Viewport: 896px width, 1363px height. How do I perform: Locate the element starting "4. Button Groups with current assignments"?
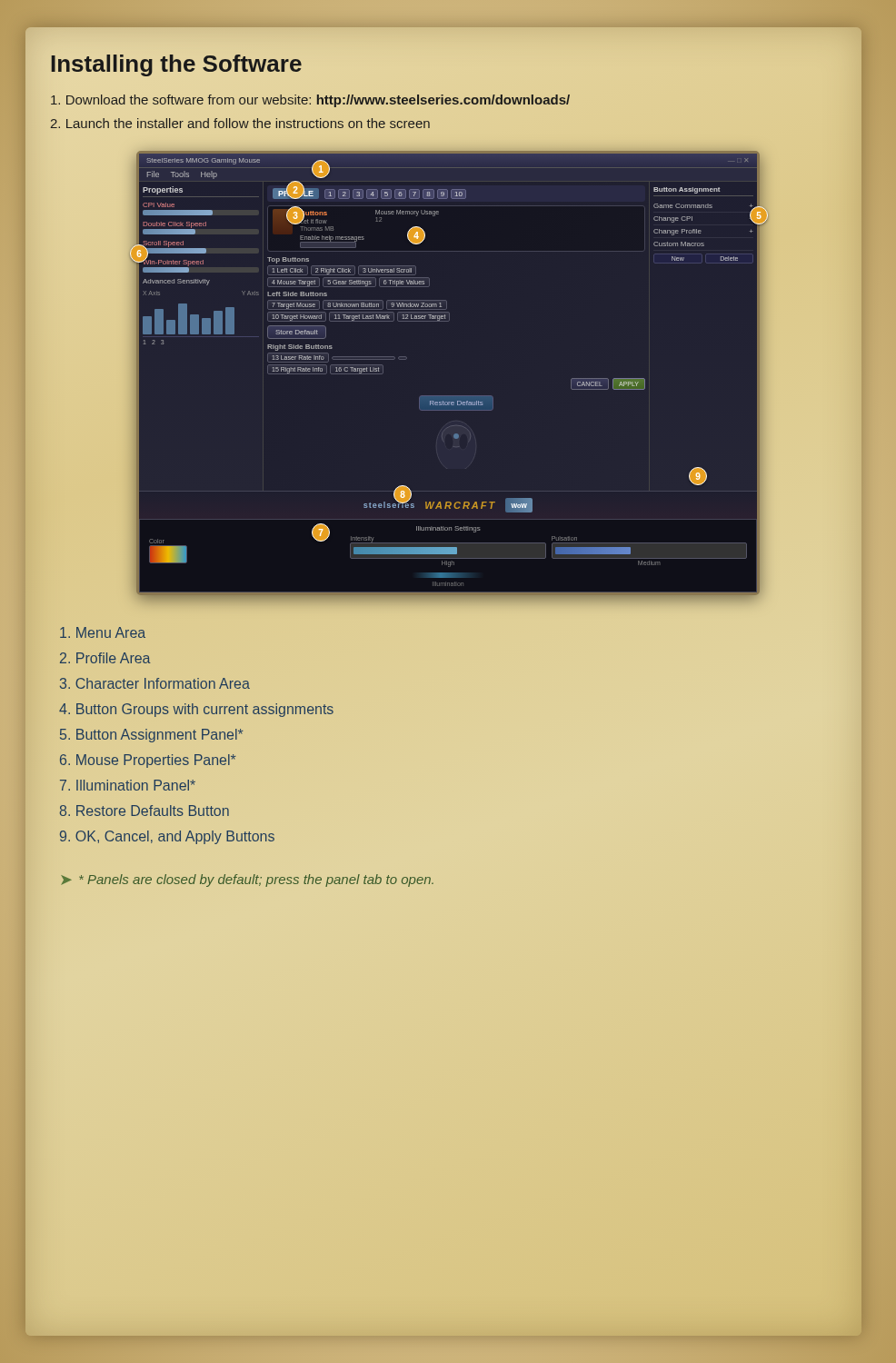pos(196,709)
